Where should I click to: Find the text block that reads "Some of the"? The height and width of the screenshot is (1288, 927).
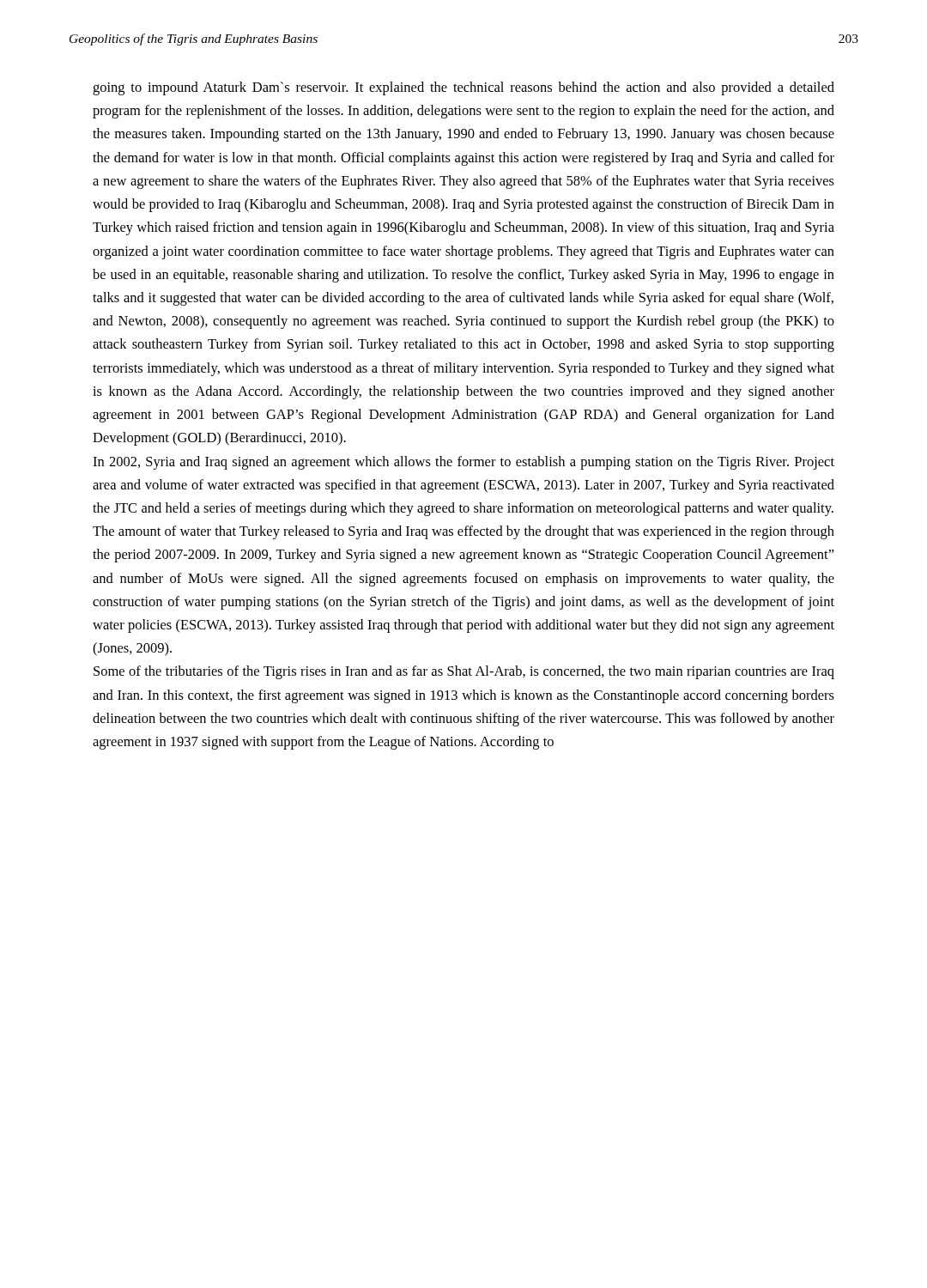[x=464, y=707]
